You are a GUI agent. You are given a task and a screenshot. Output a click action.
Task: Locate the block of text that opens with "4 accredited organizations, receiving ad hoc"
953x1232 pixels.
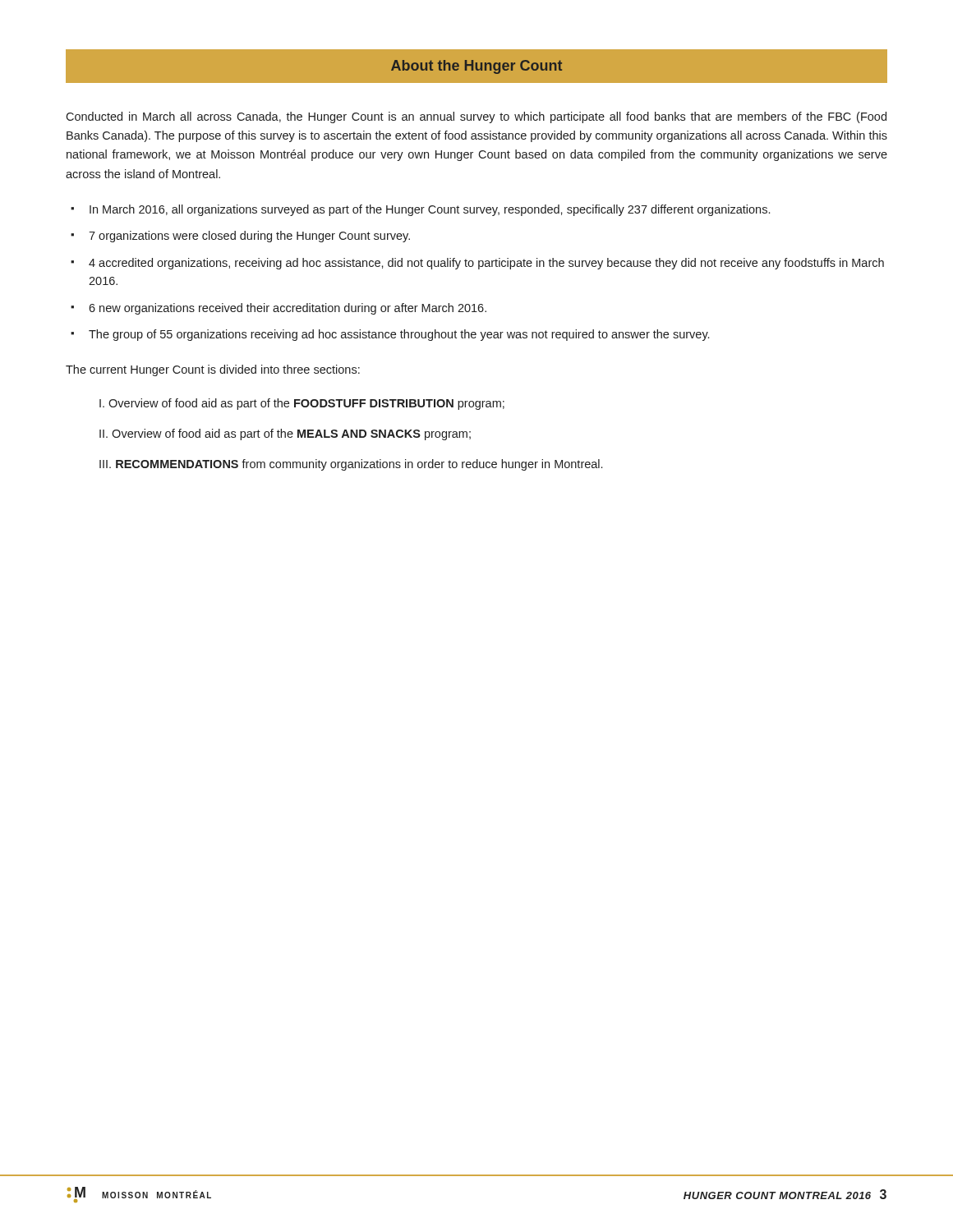(487, 272)
